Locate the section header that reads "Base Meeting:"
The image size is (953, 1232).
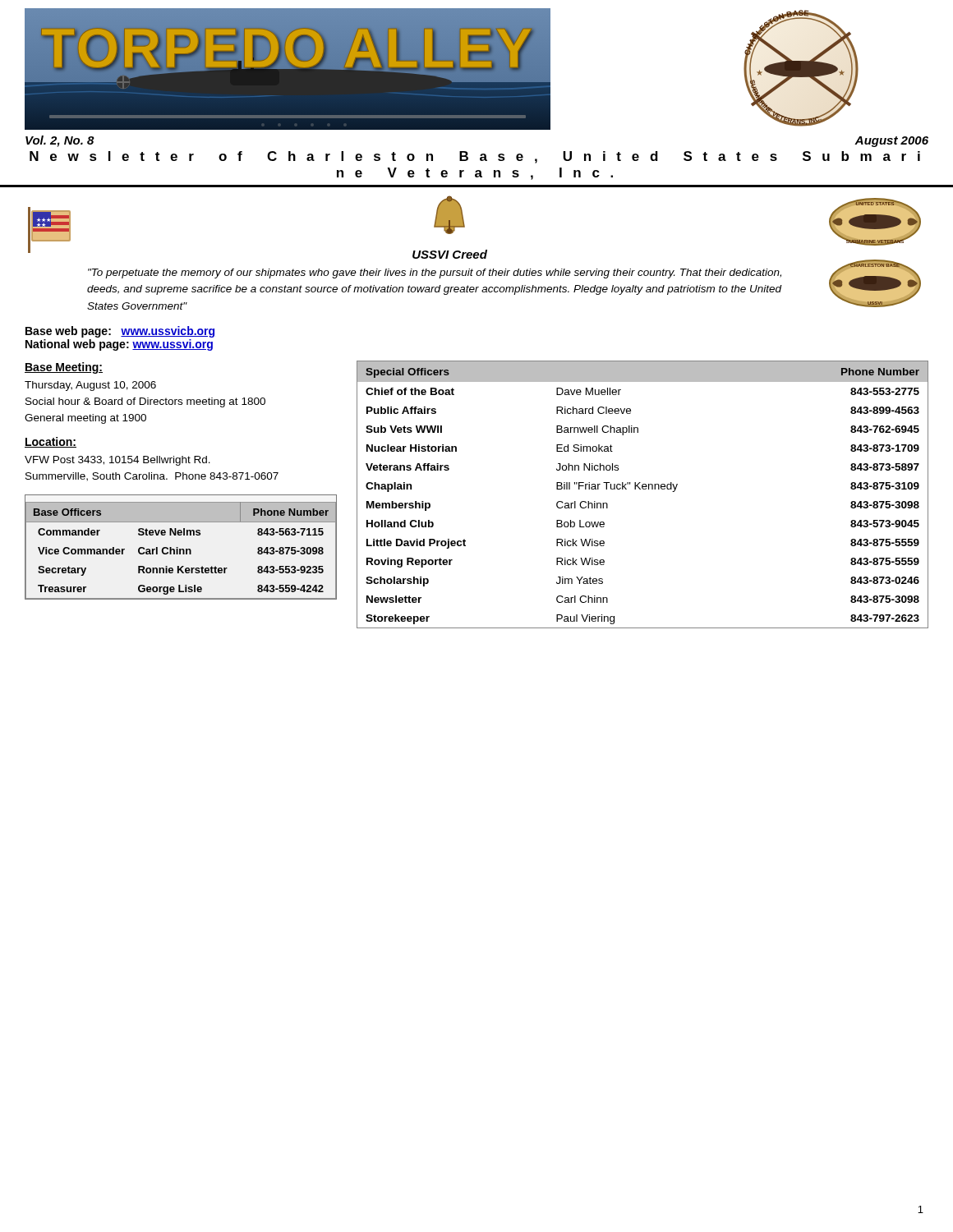(64, 367)
